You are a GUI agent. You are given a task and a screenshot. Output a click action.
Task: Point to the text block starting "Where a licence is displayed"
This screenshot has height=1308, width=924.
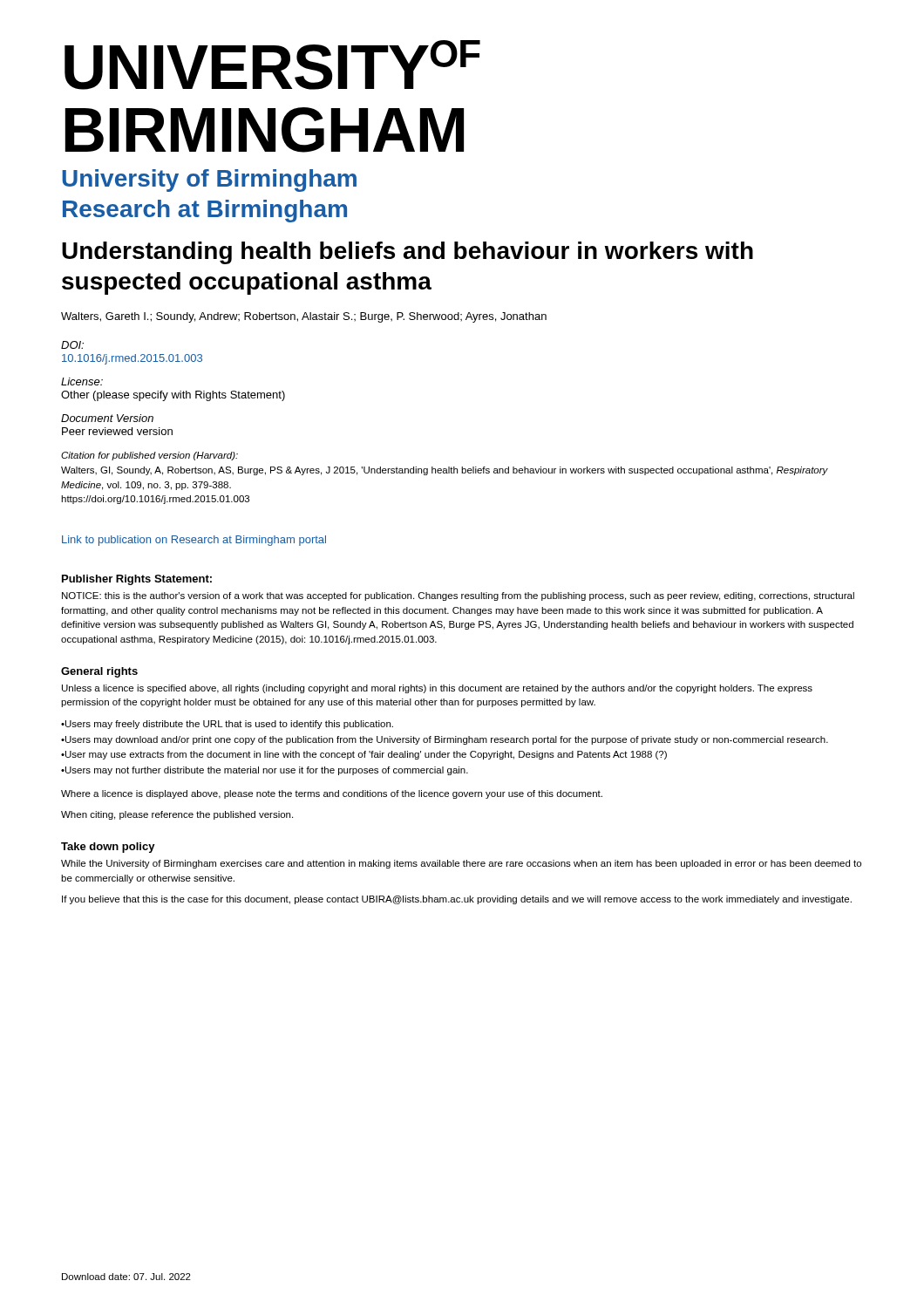[x=332, y=793]
